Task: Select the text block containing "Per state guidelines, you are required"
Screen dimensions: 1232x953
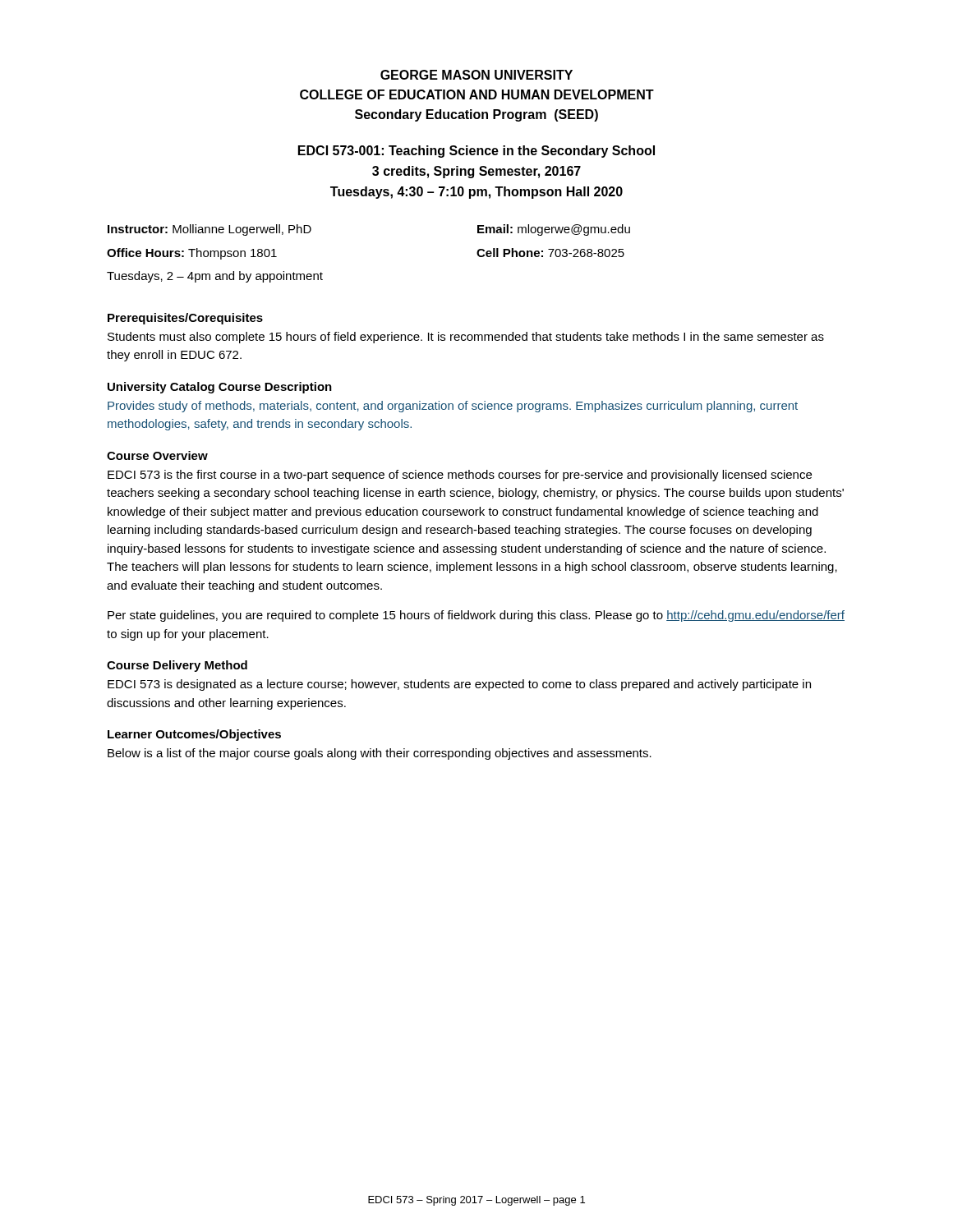Action: pyautogui.click(x=476, y=624)
